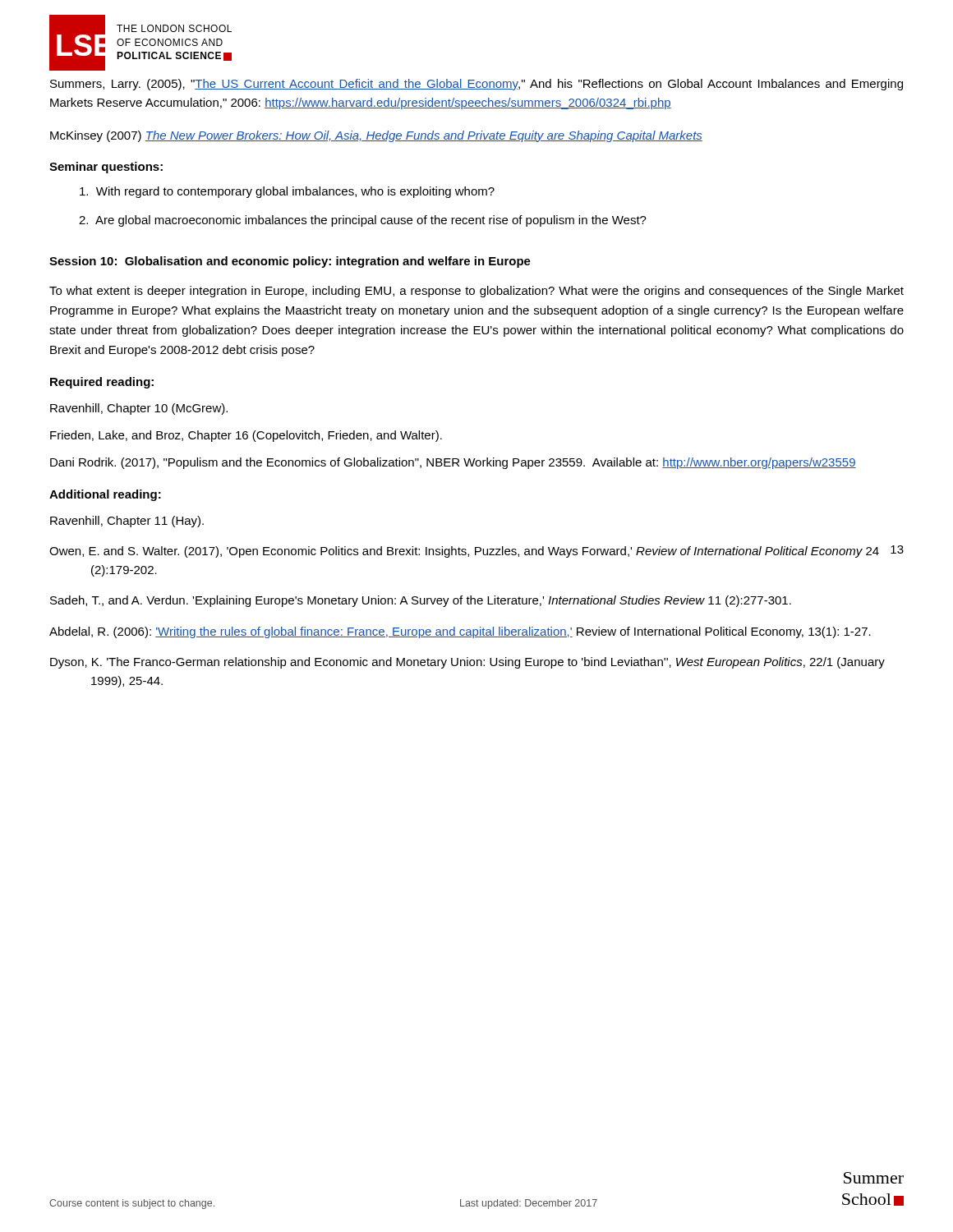This screenshot has height=1232, width=953.
Task: Locate the list item that says "2. Are global macroeconomic"
Action: point(363,220)
